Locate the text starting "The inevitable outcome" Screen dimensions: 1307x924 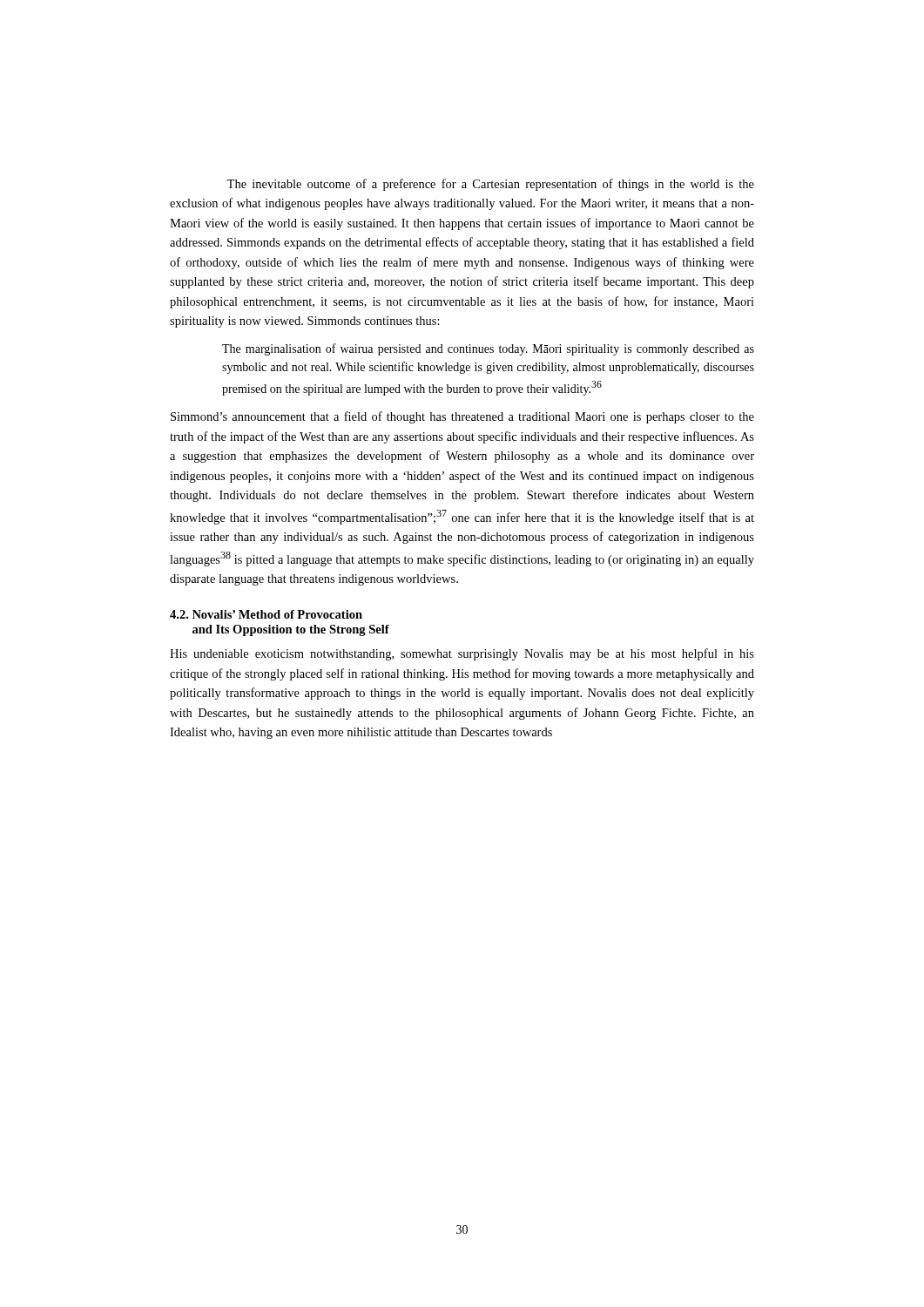point(462,253)
